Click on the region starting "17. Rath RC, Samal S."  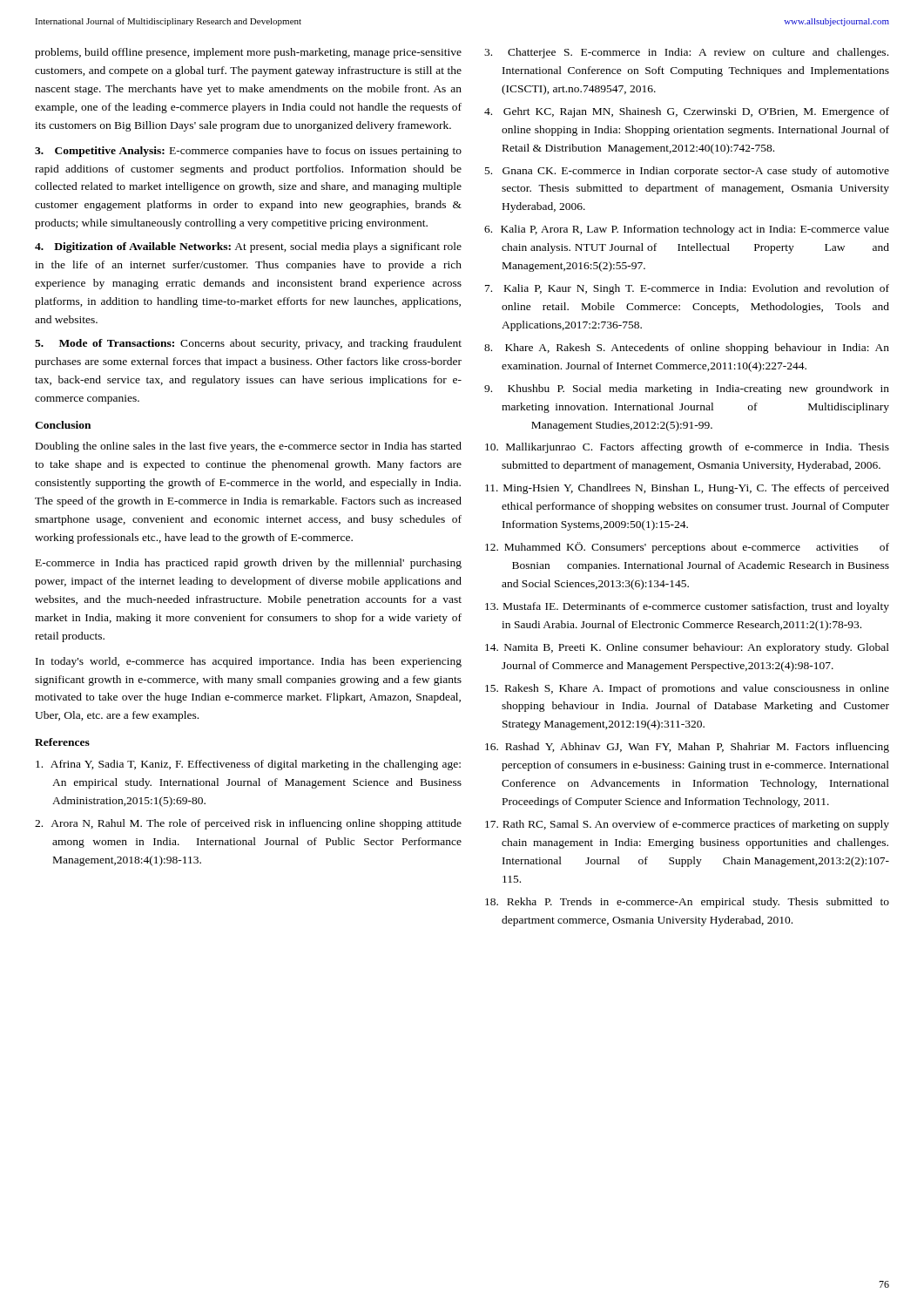pos(687,851)
